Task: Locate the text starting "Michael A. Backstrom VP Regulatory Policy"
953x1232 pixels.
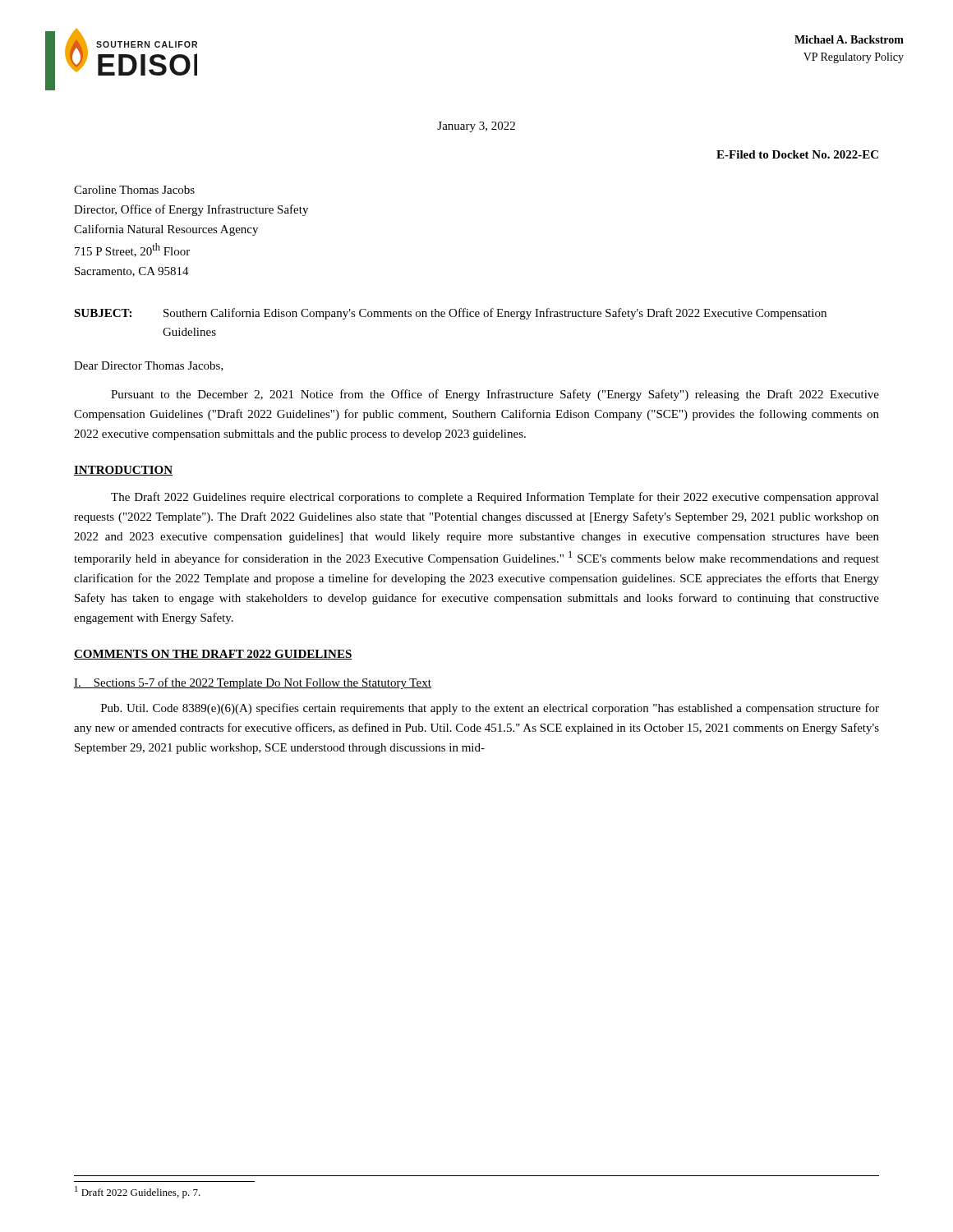Action: point(849,48)
